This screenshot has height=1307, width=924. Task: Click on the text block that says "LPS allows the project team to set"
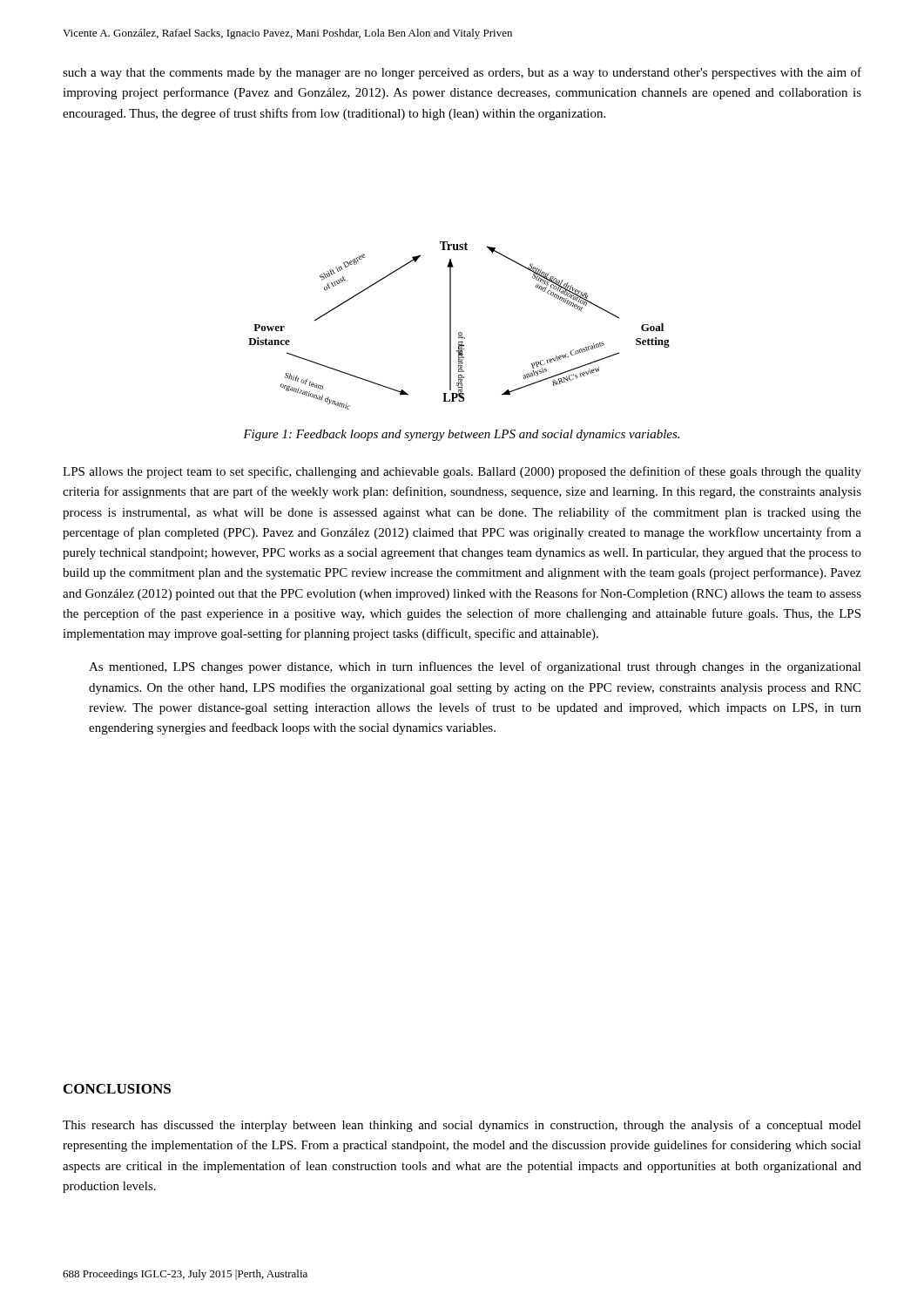tap(462, 600)
